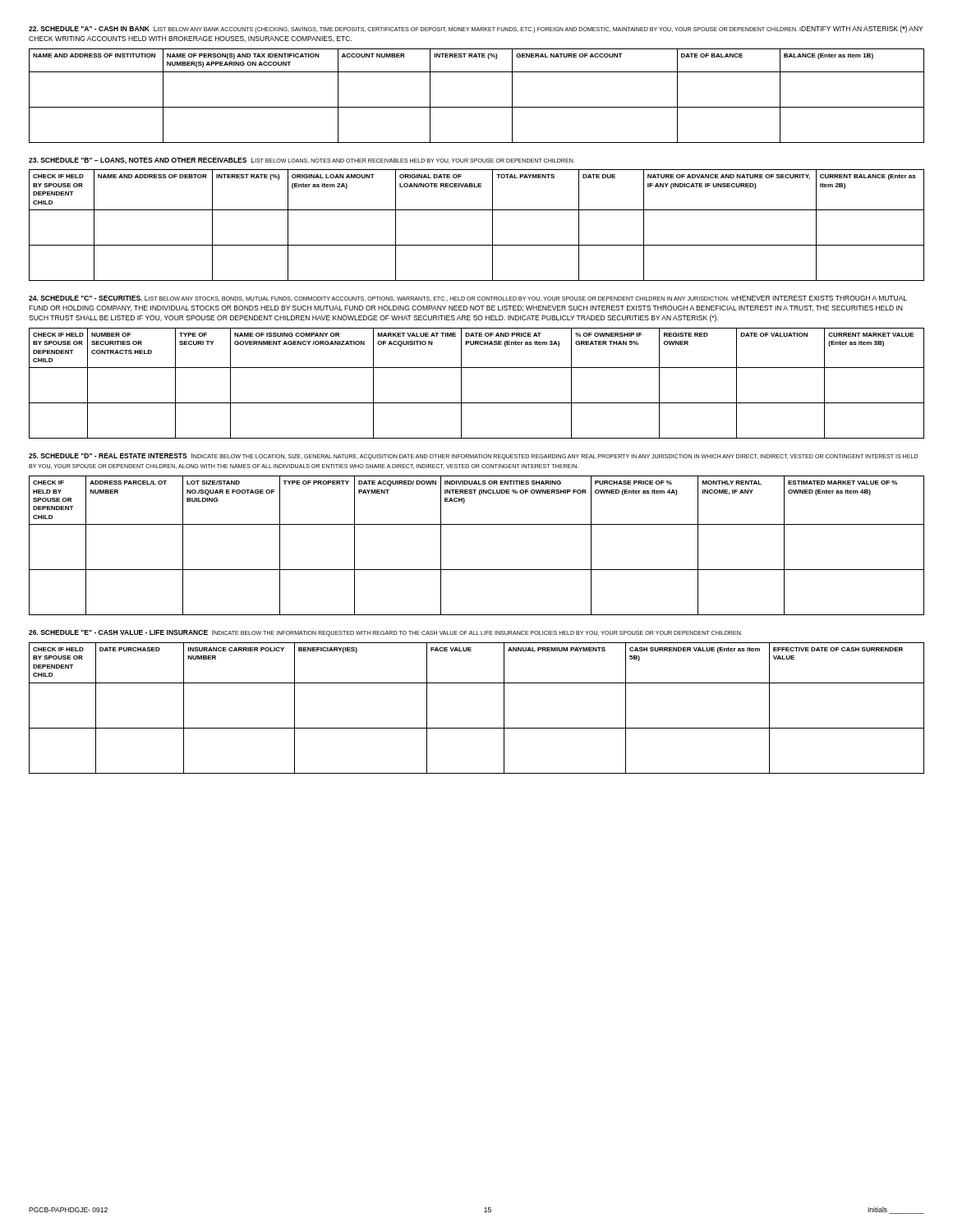Find the passage starting "SCHEDULE "B" – LOANS, NOTES"
Viewport: 953px width, 1232px height.
coord(302,160)
